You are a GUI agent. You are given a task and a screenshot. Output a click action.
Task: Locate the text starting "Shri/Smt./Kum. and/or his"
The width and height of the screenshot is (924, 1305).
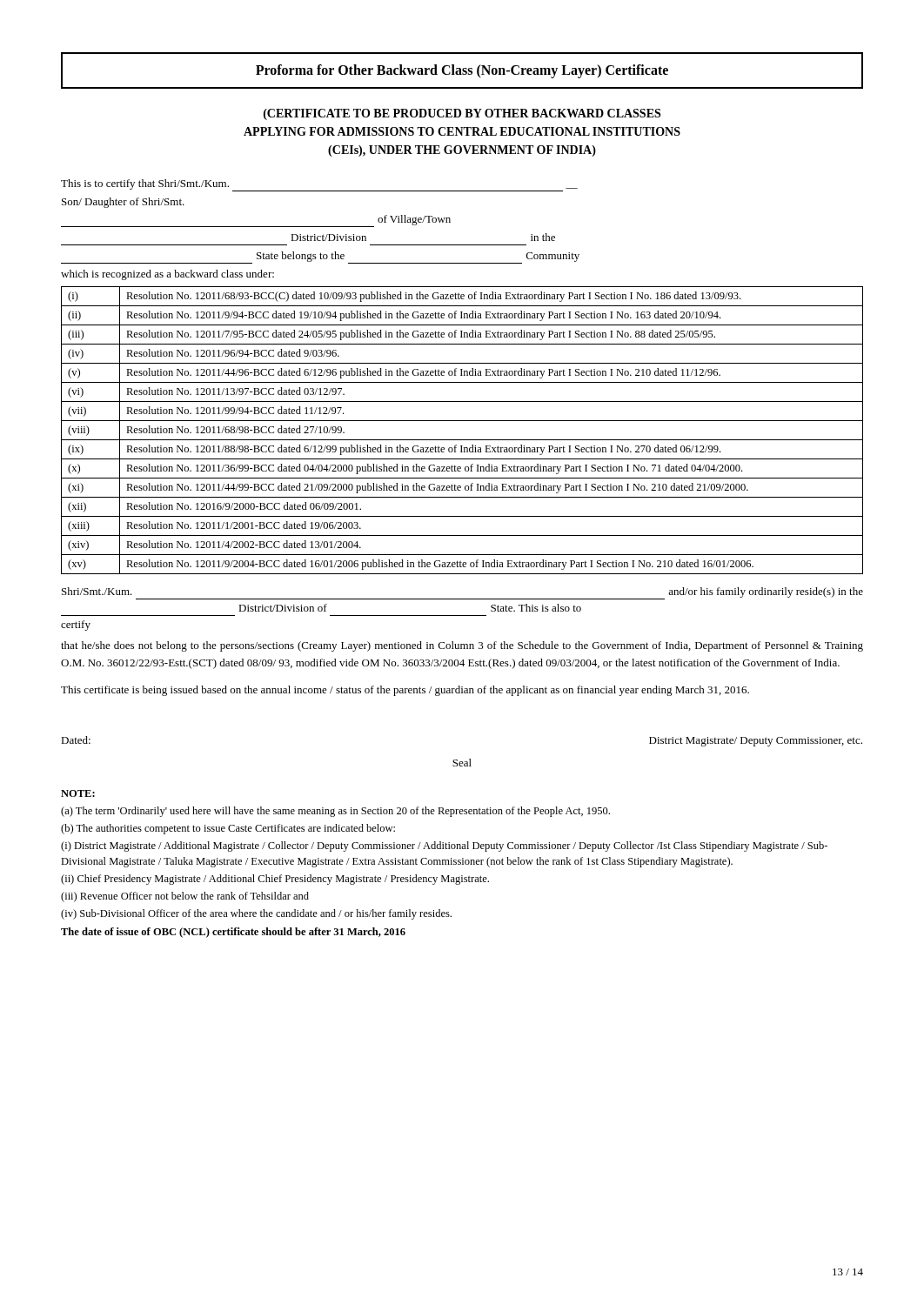tap(462, 608)
